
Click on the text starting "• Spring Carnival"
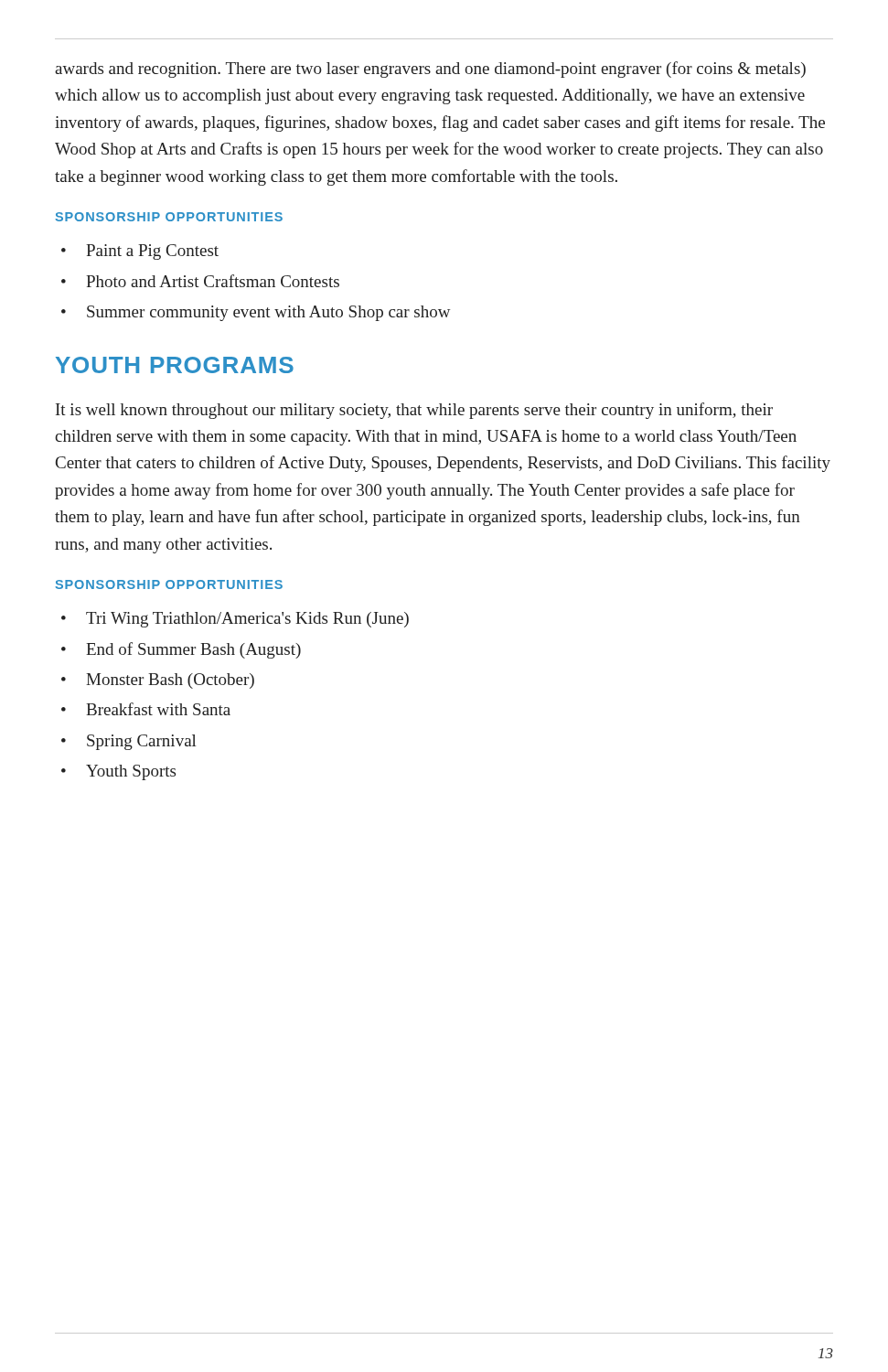tap(129, 742)
